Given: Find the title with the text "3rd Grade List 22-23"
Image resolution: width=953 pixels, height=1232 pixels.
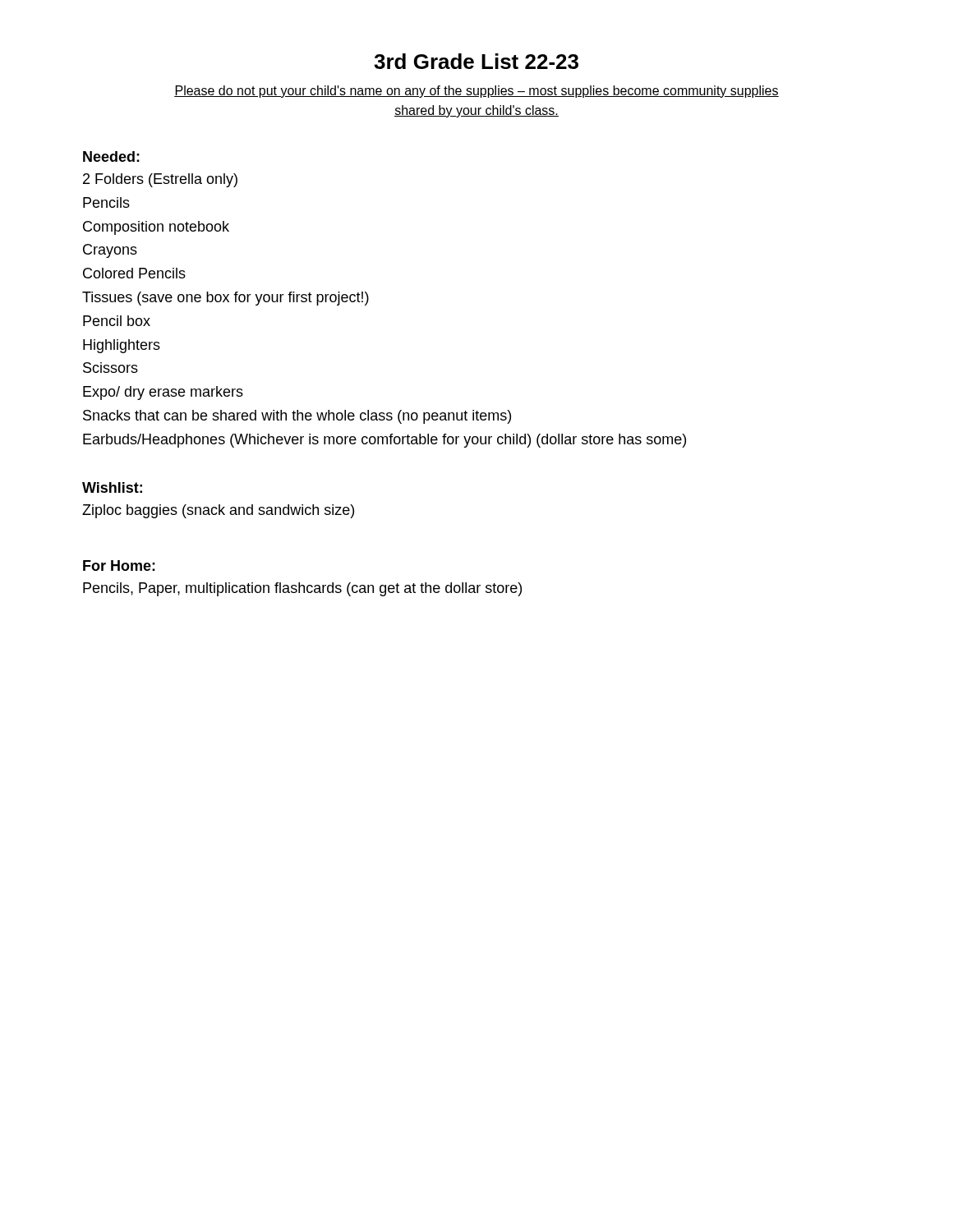Looking at the screenshot, I should (476, 62).
